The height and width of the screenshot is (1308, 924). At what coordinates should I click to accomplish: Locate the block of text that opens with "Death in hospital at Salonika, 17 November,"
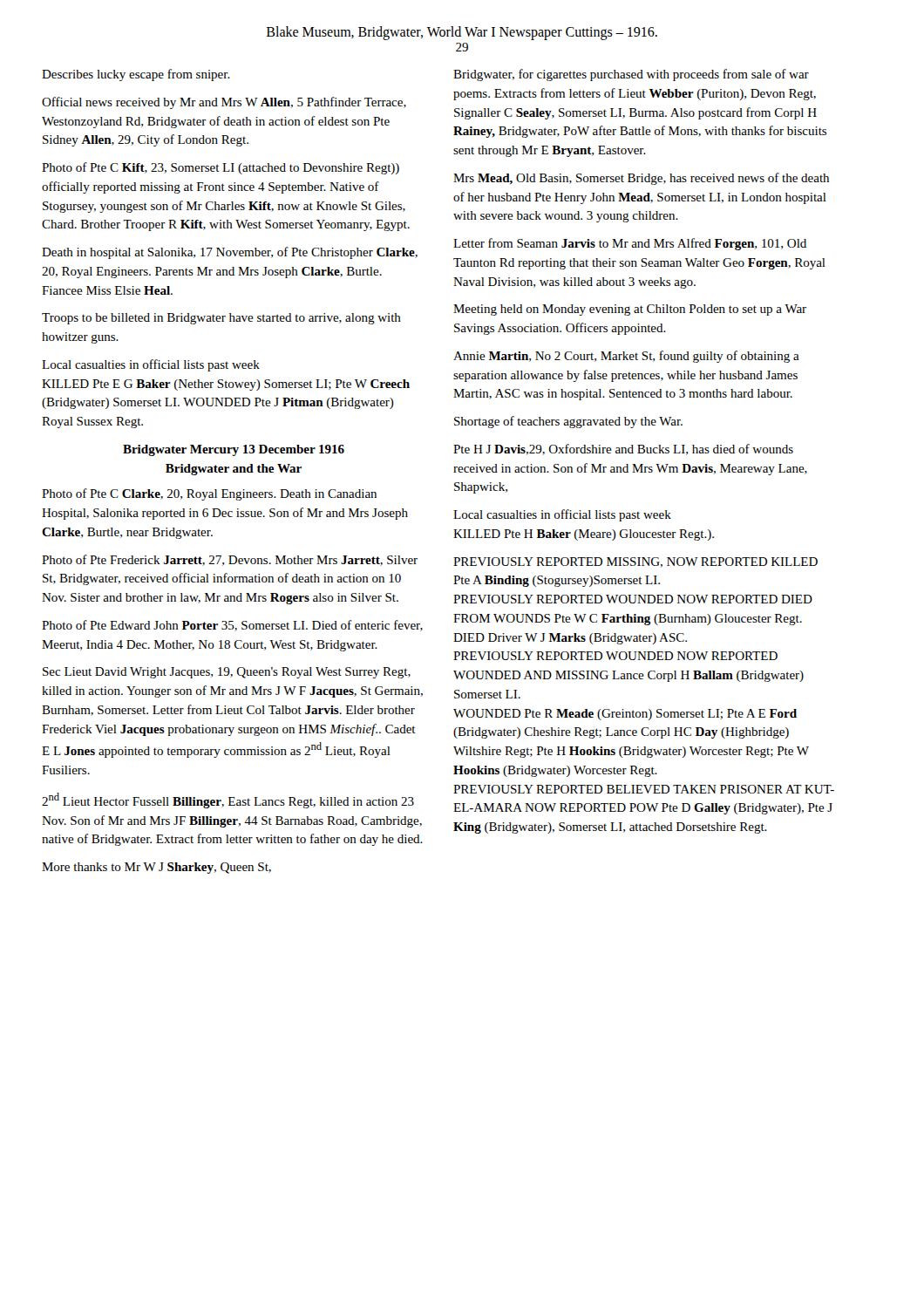tap(230, 271)
